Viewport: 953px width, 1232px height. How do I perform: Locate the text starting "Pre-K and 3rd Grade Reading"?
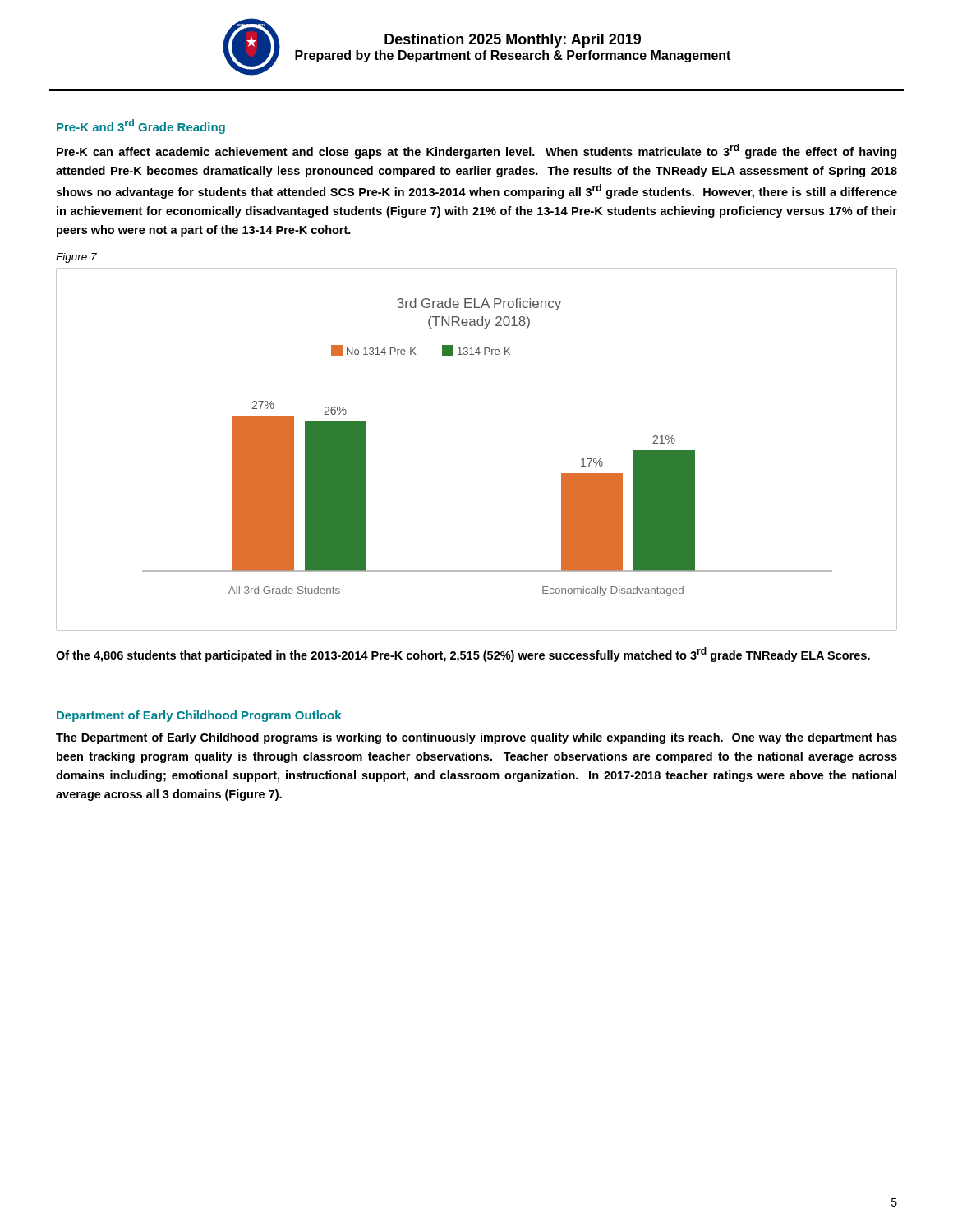[x=141, y=126]
